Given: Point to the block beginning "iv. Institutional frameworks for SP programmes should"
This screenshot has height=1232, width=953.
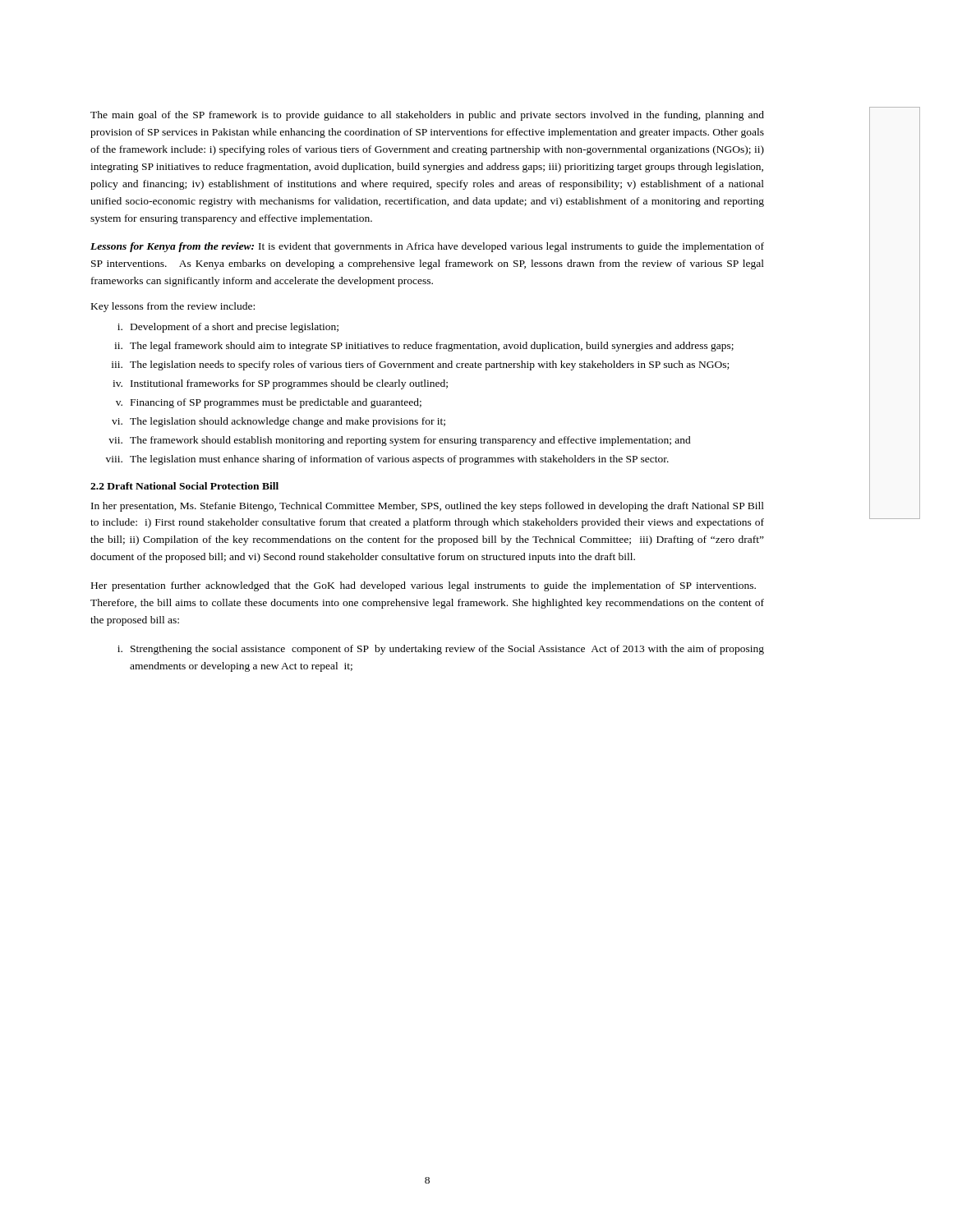Looking at the screenshot, I should pos(427,384).
